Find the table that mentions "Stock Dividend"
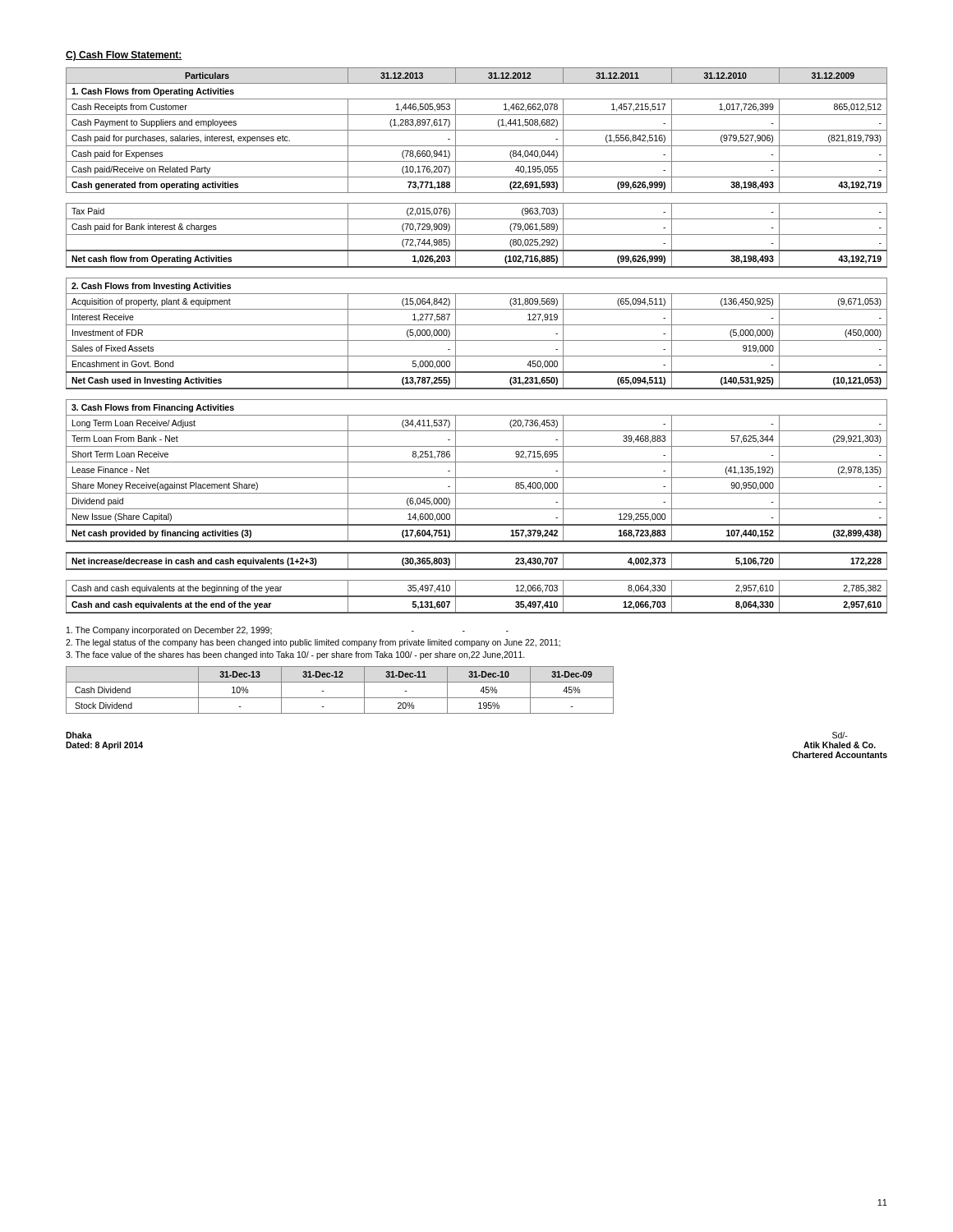This screenshot has height=1232, width=953. coord(476,690)
